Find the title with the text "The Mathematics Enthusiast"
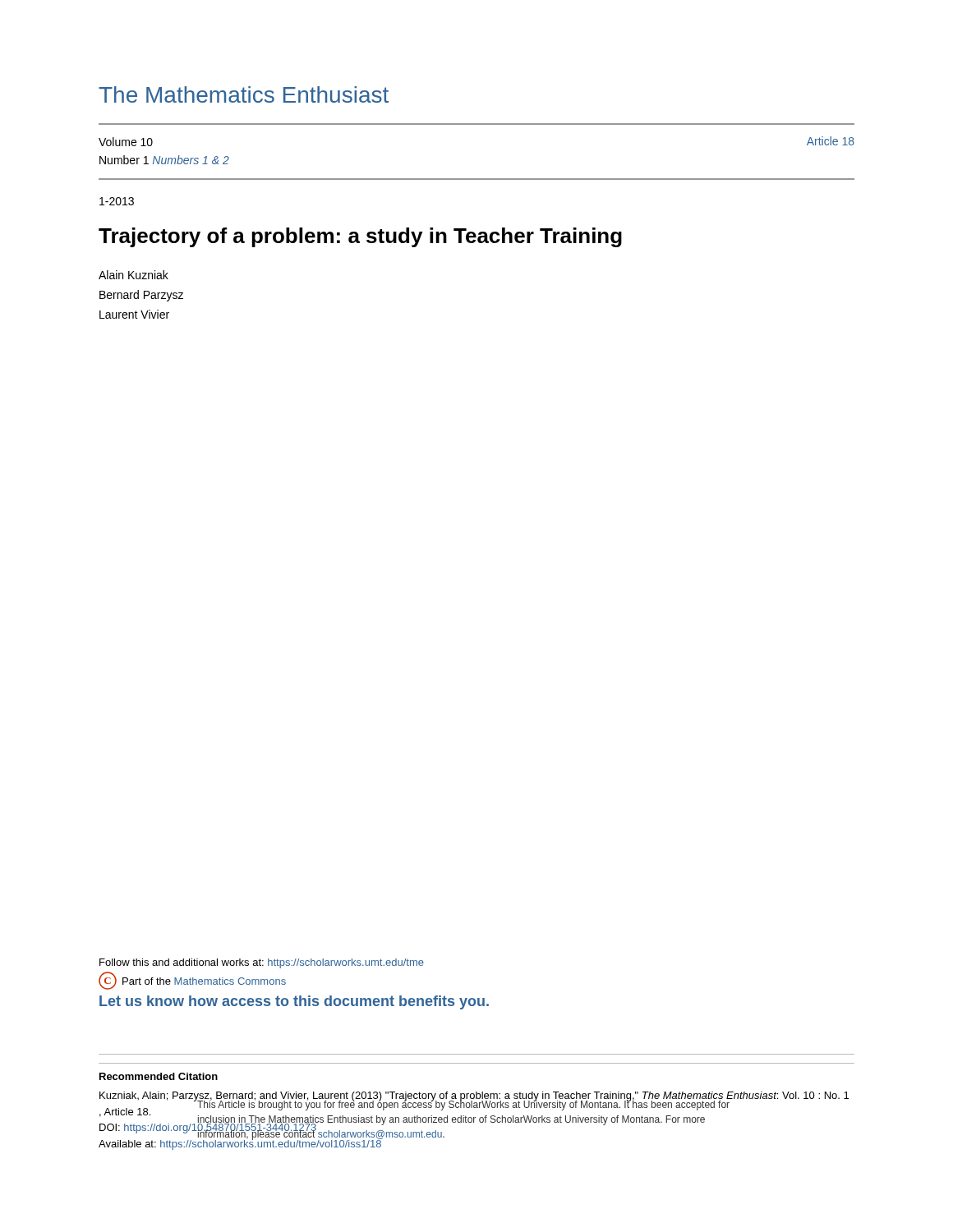Image resolution: width=953 pixels, height=1232 pixels. click(244, 95)
